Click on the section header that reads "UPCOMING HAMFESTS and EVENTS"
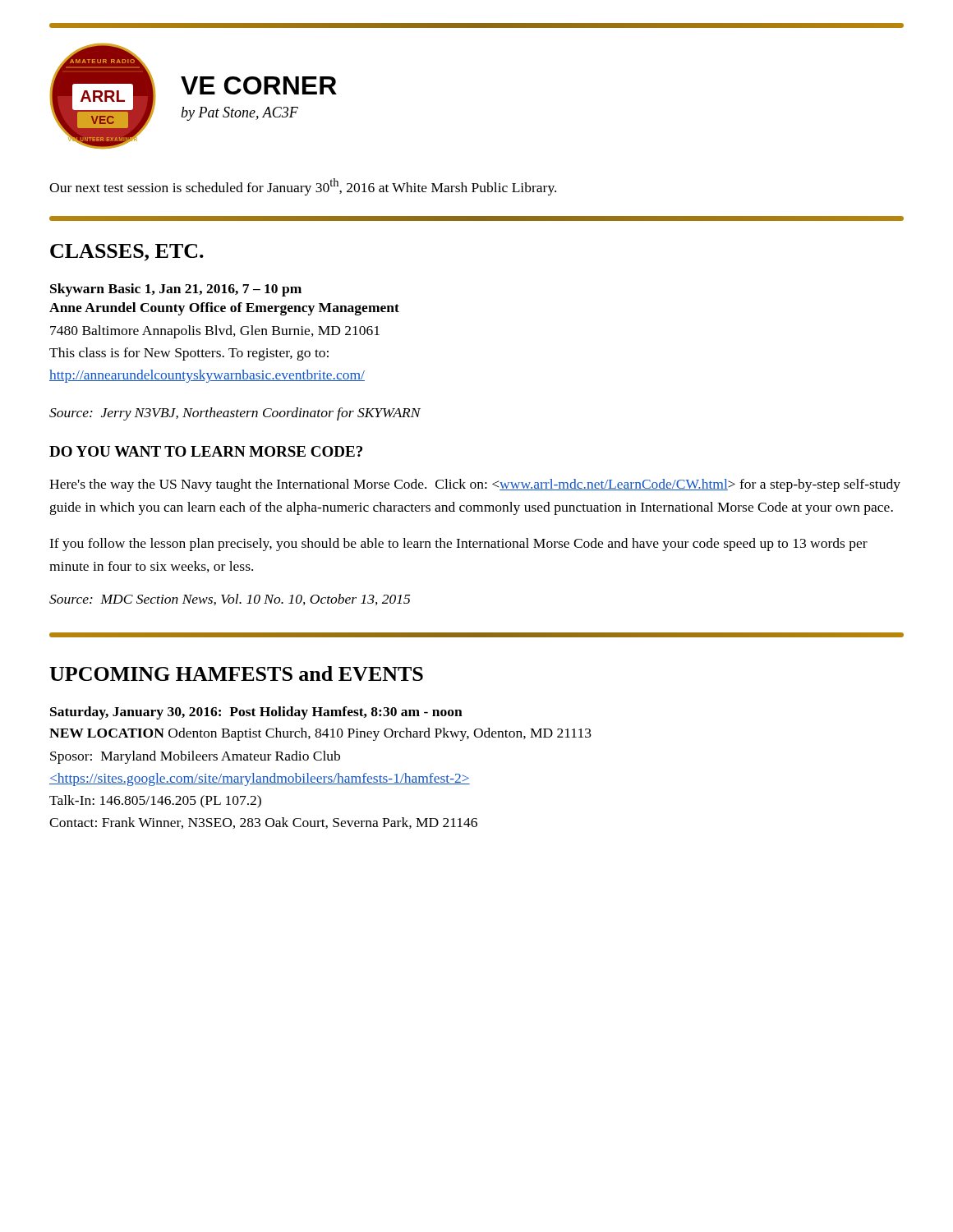953x1232 pixels. pos(237,674)
